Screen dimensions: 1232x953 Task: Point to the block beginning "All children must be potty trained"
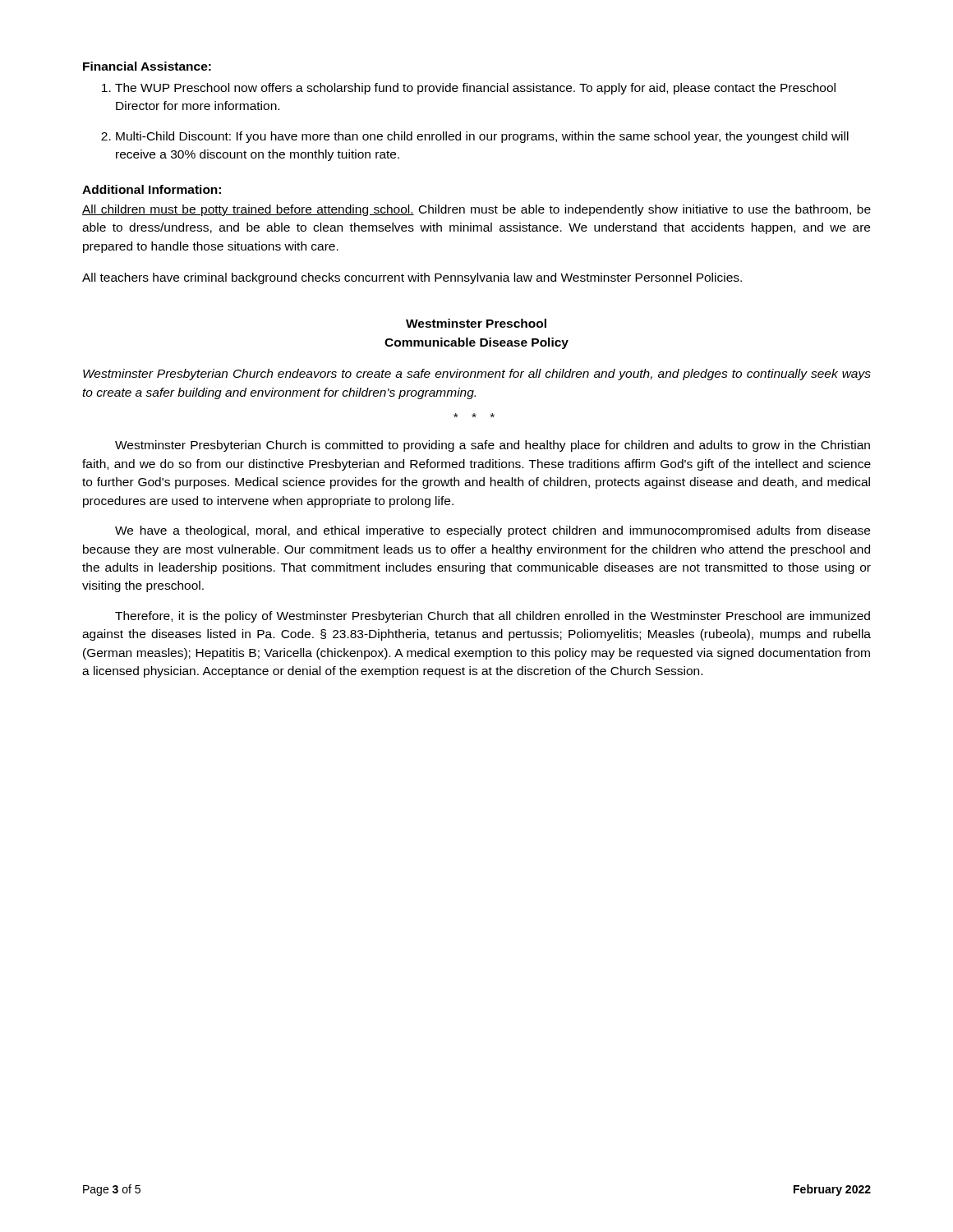476,227
